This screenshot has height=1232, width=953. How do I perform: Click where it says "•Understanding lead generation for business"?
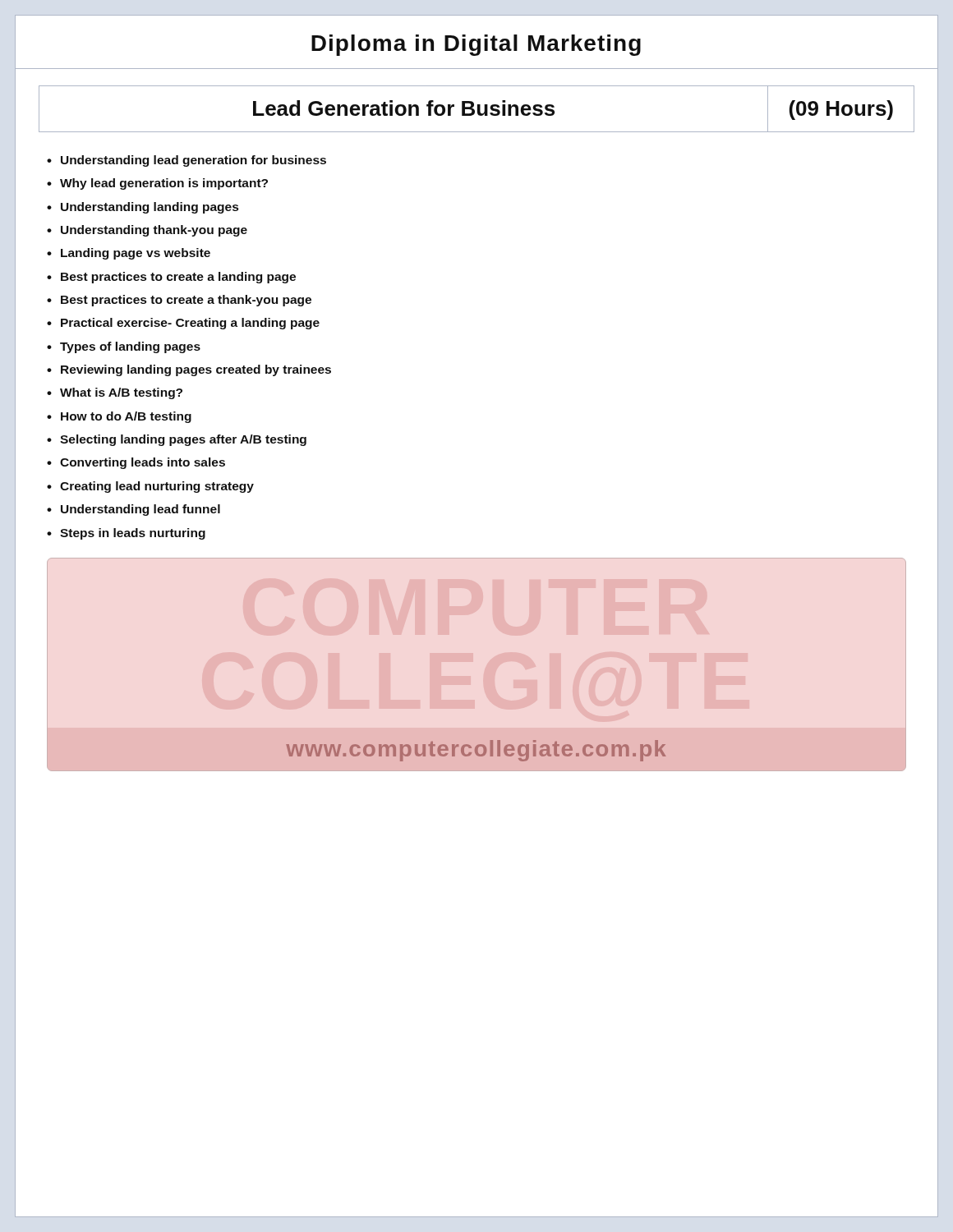point(187,161)
